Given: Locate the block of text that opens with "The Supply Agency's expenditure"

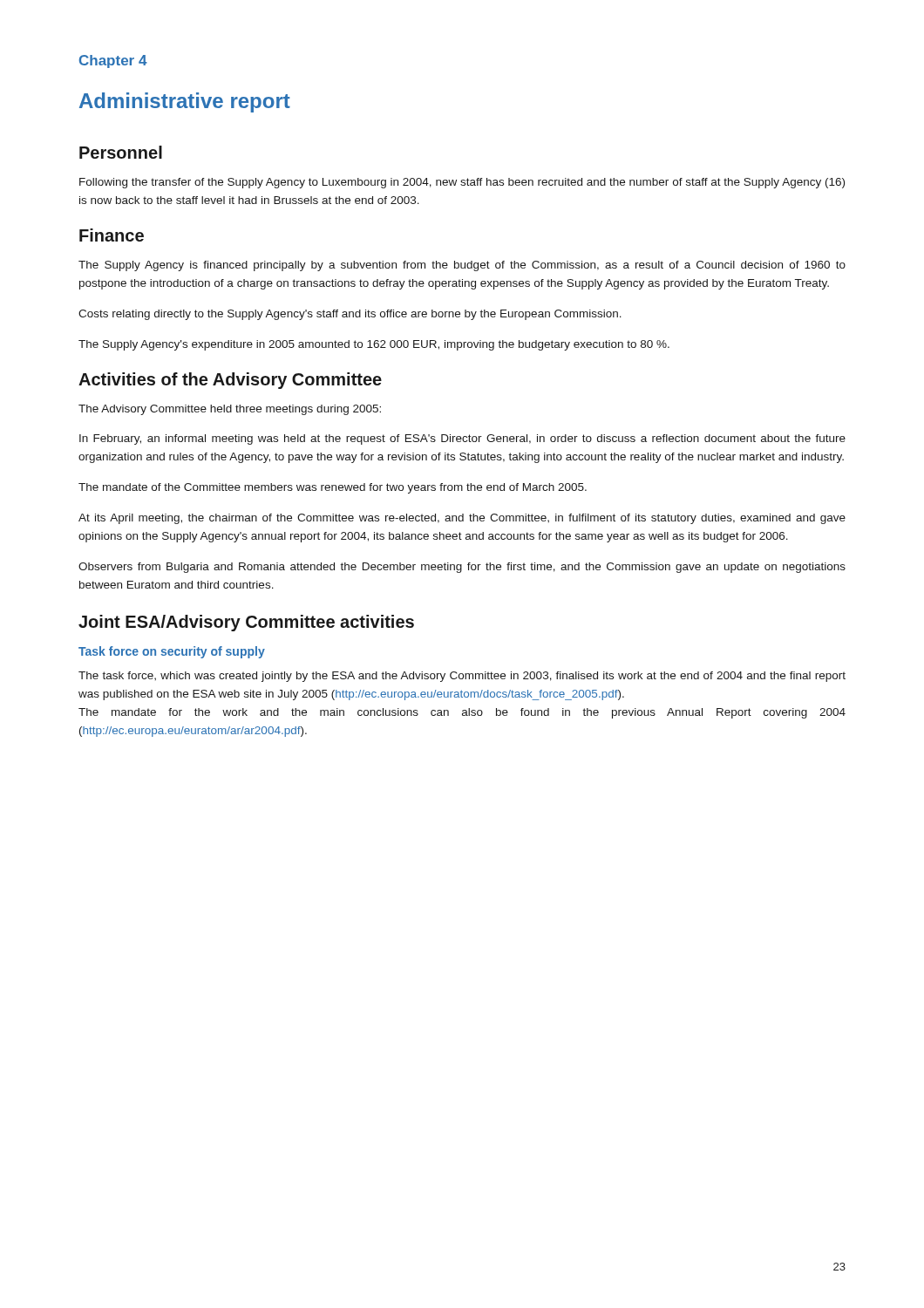Looking at the screenshot, I should point(374,344).
